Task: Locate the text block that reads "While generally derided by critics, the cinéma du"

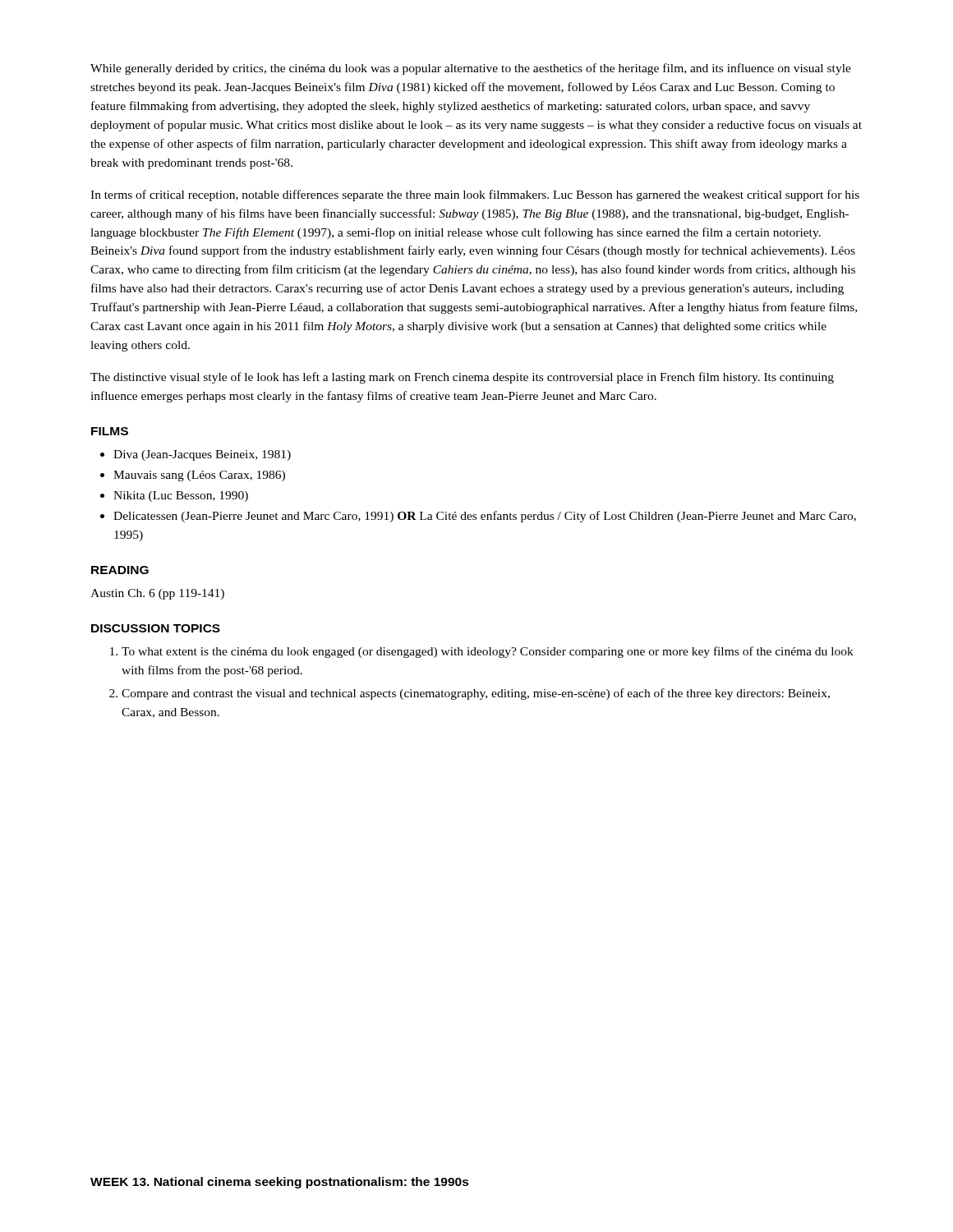Action: click(x=476, y=115)
